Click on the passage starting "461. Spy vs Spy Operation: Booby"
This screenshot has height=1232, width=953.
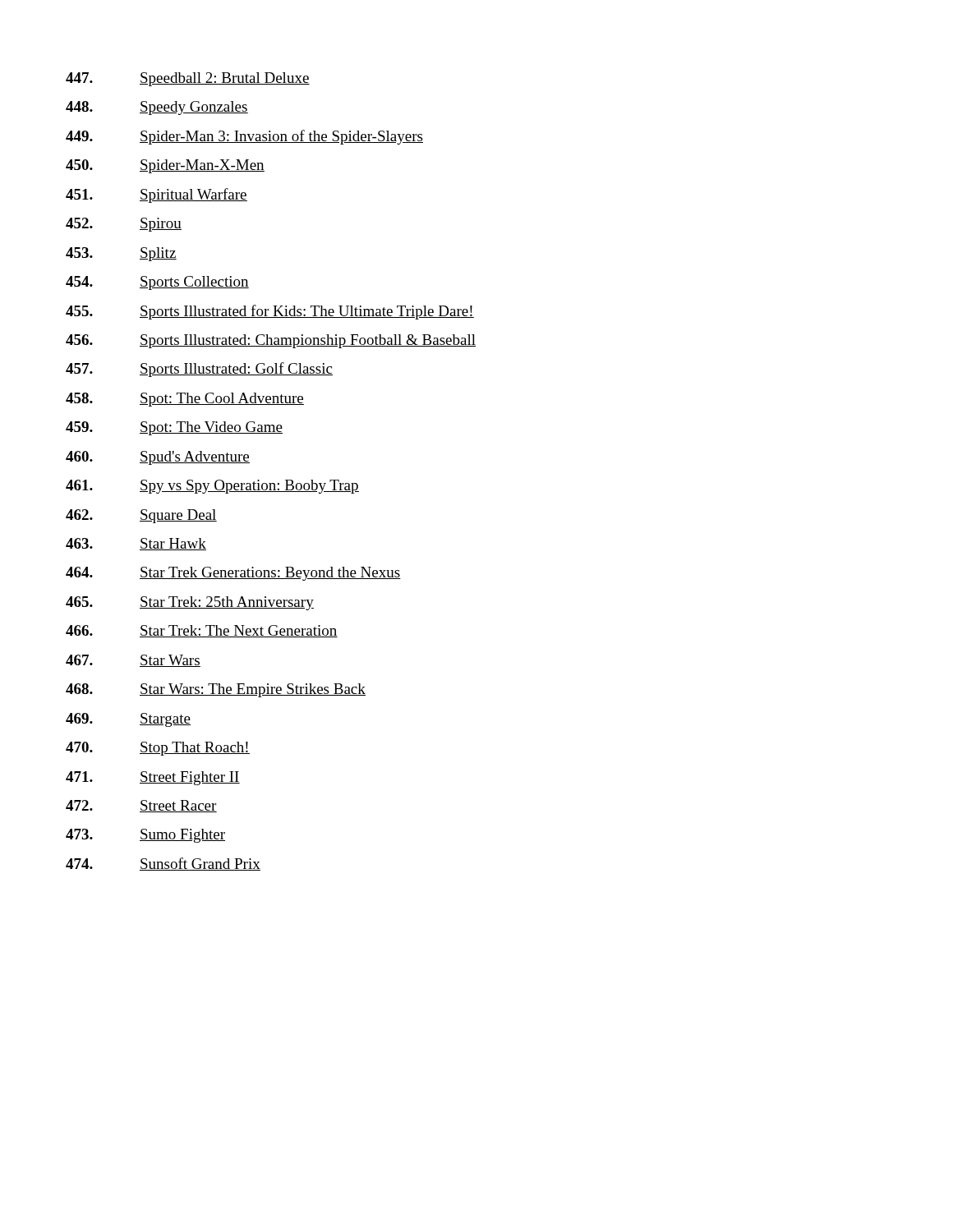(212, 485)
